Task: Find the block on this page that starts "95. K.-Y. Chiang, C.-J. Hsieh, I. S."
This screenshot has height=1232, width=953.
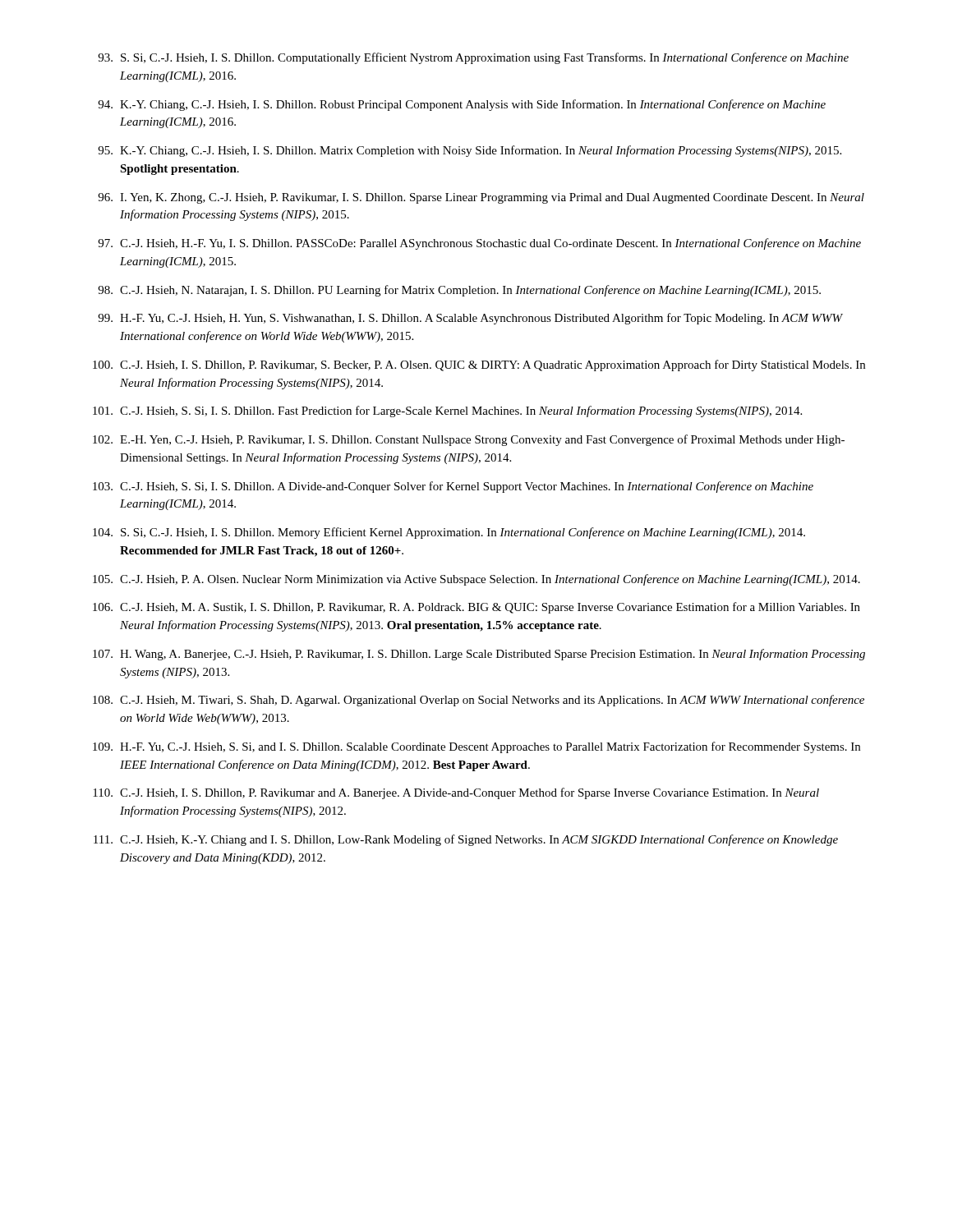Action: pos(476,160)
